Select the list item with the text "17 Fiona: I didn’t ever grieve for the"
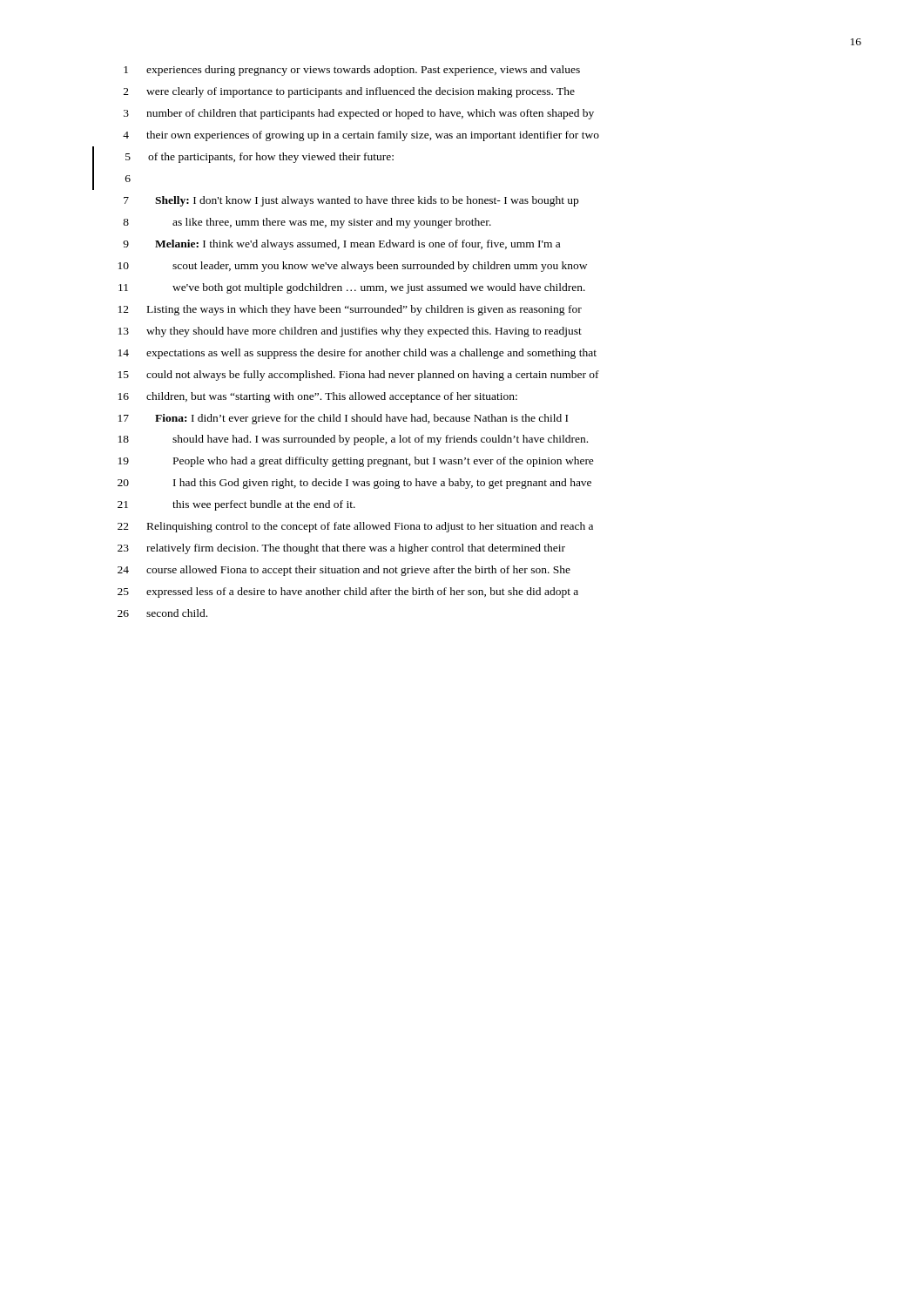The image size is (924, 1307). click(470, 418)
